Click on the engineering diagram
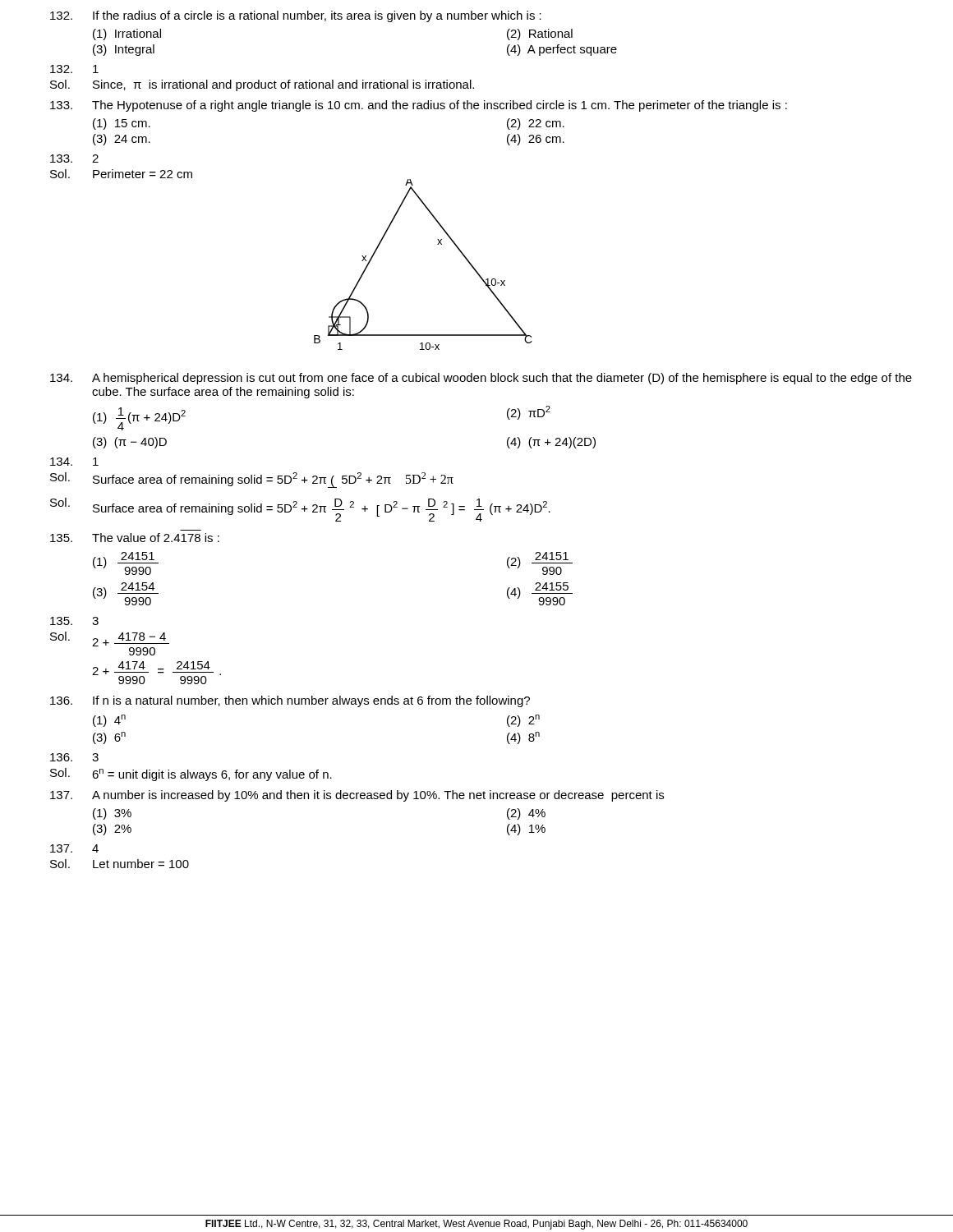Viewport: 953px width, 1232px height. coord(616,271)
